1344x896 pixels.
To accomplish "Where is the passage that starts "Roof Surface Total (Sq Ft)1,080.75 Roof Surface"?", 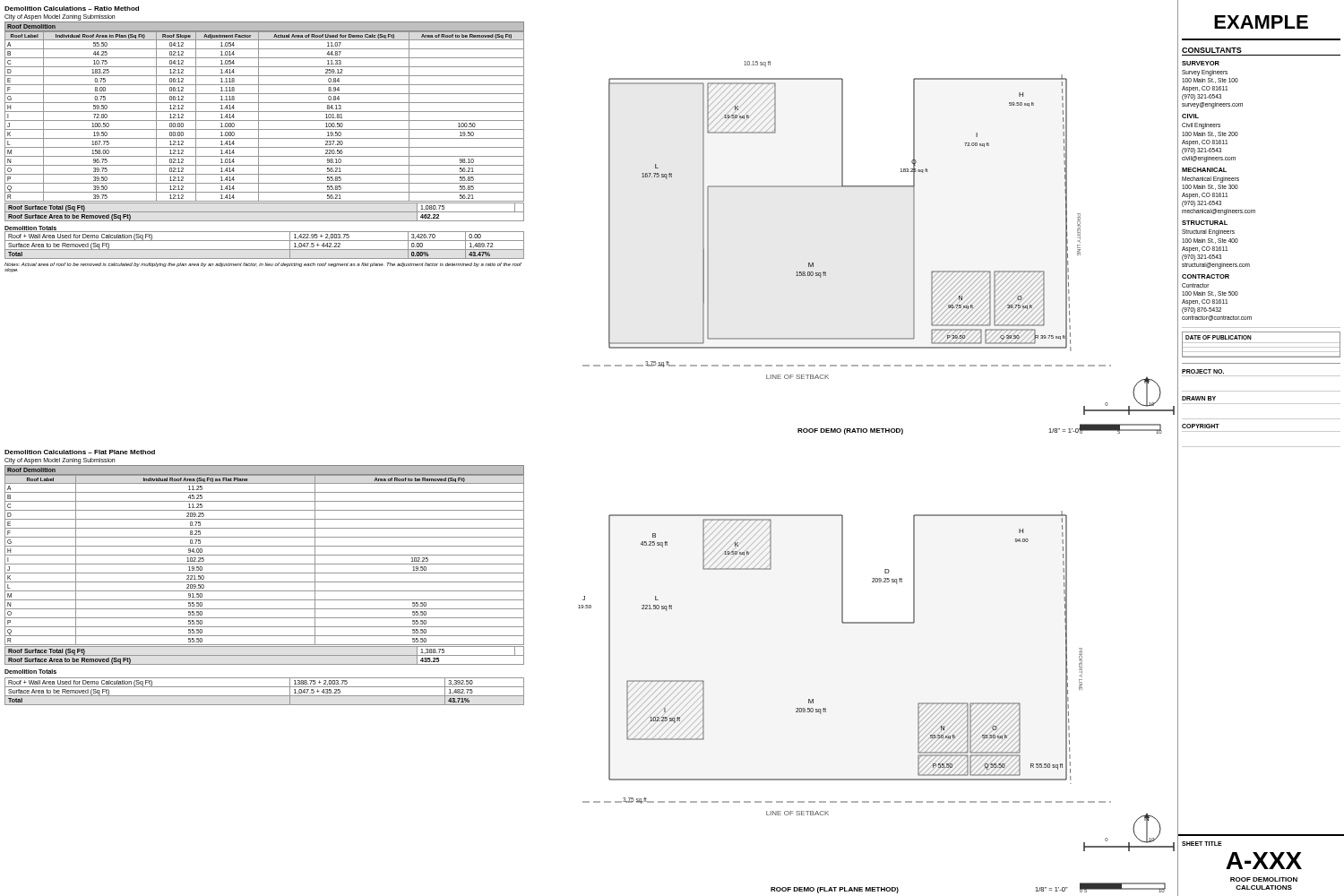I will pyautogui.click(x=264, y=212).
